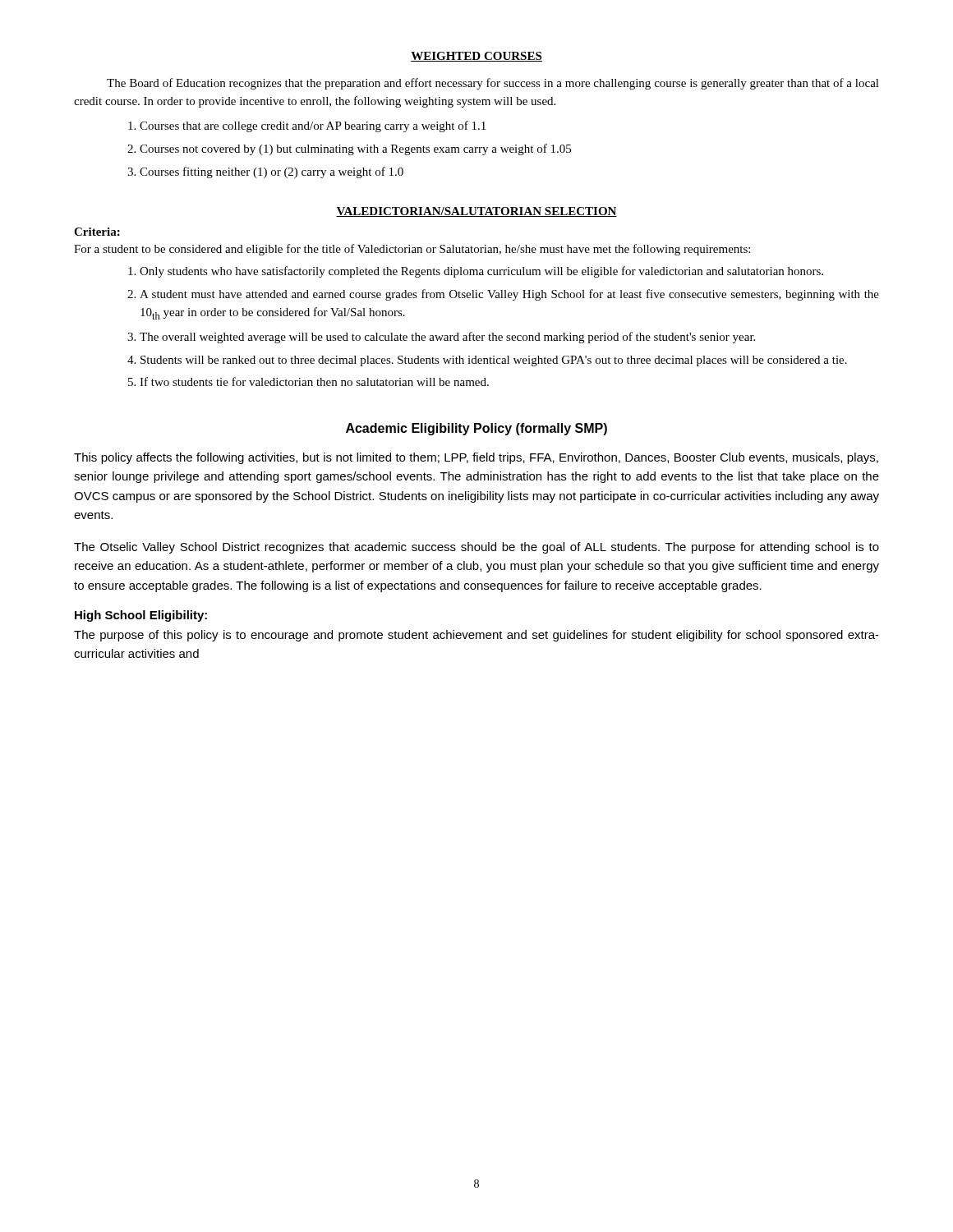Locate the region starting "If two students"

point(315,382)
